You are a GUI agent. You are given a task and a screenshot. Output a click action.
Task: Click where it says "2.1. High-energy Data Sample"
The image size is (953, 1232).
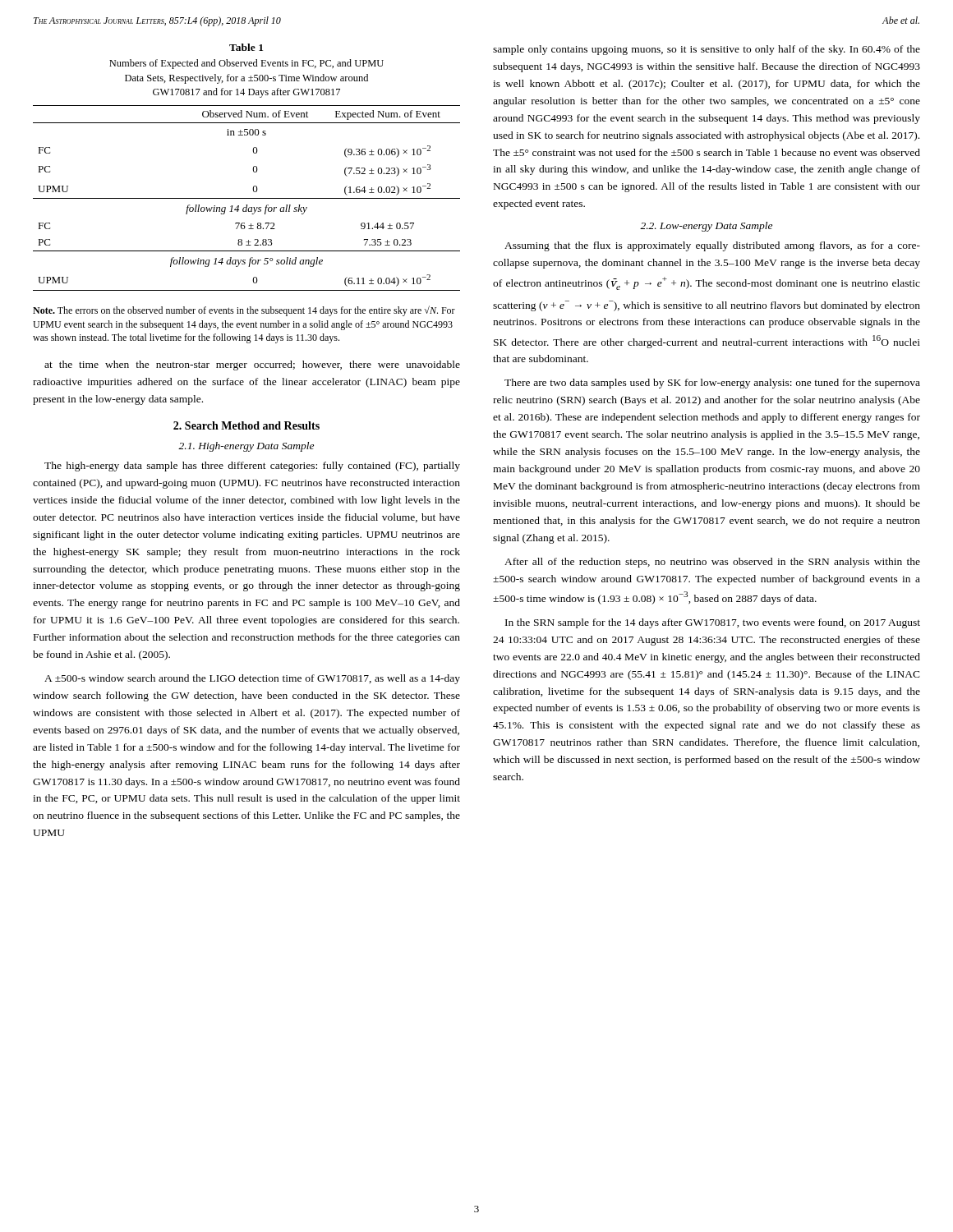pyautogui.click(x=246, y=445)
